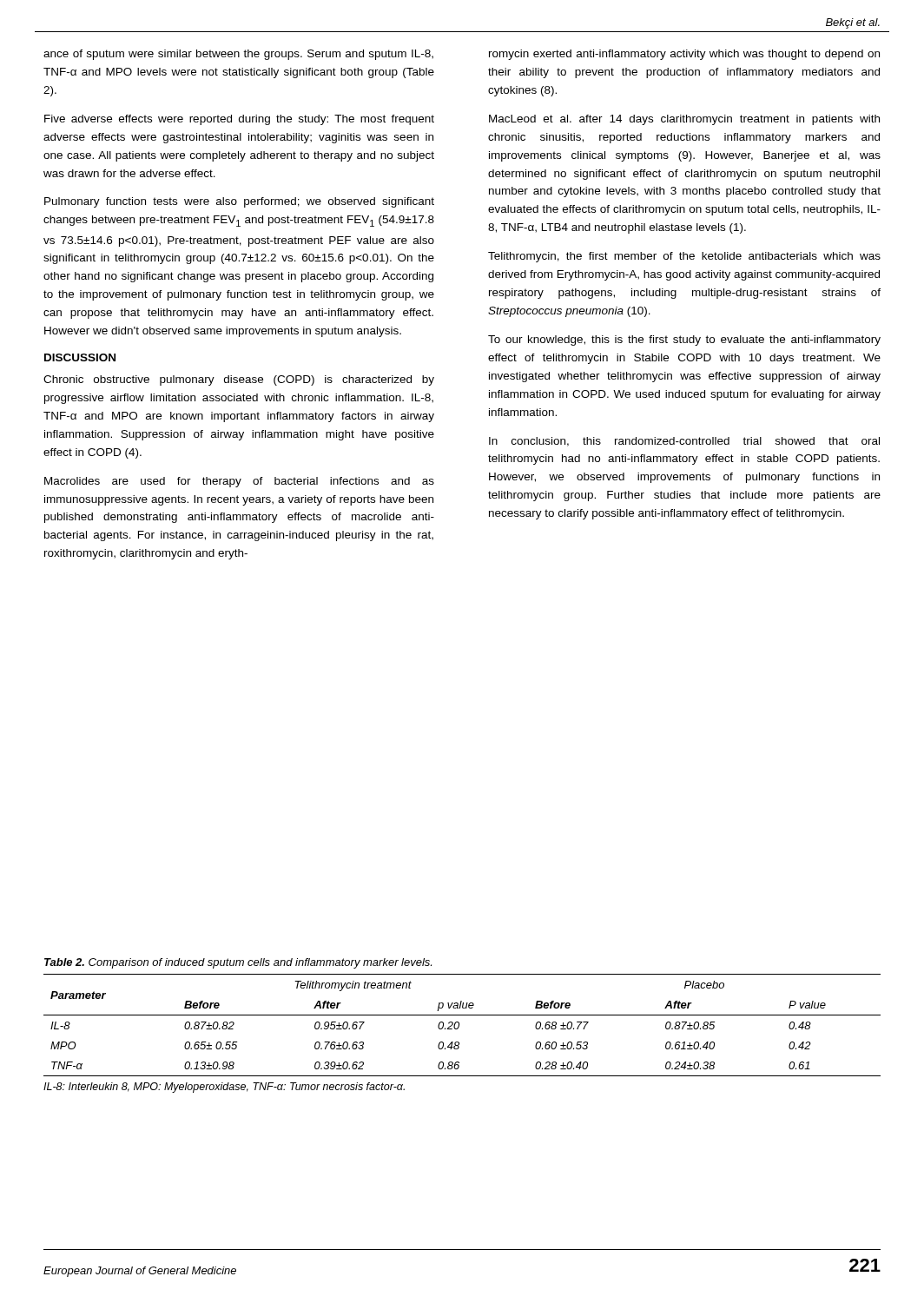The image size is (924, 1303).
Task: Find the block on this page that starts "Five adverse effects were reported during the study:"
Action: [x=239, y=146]
